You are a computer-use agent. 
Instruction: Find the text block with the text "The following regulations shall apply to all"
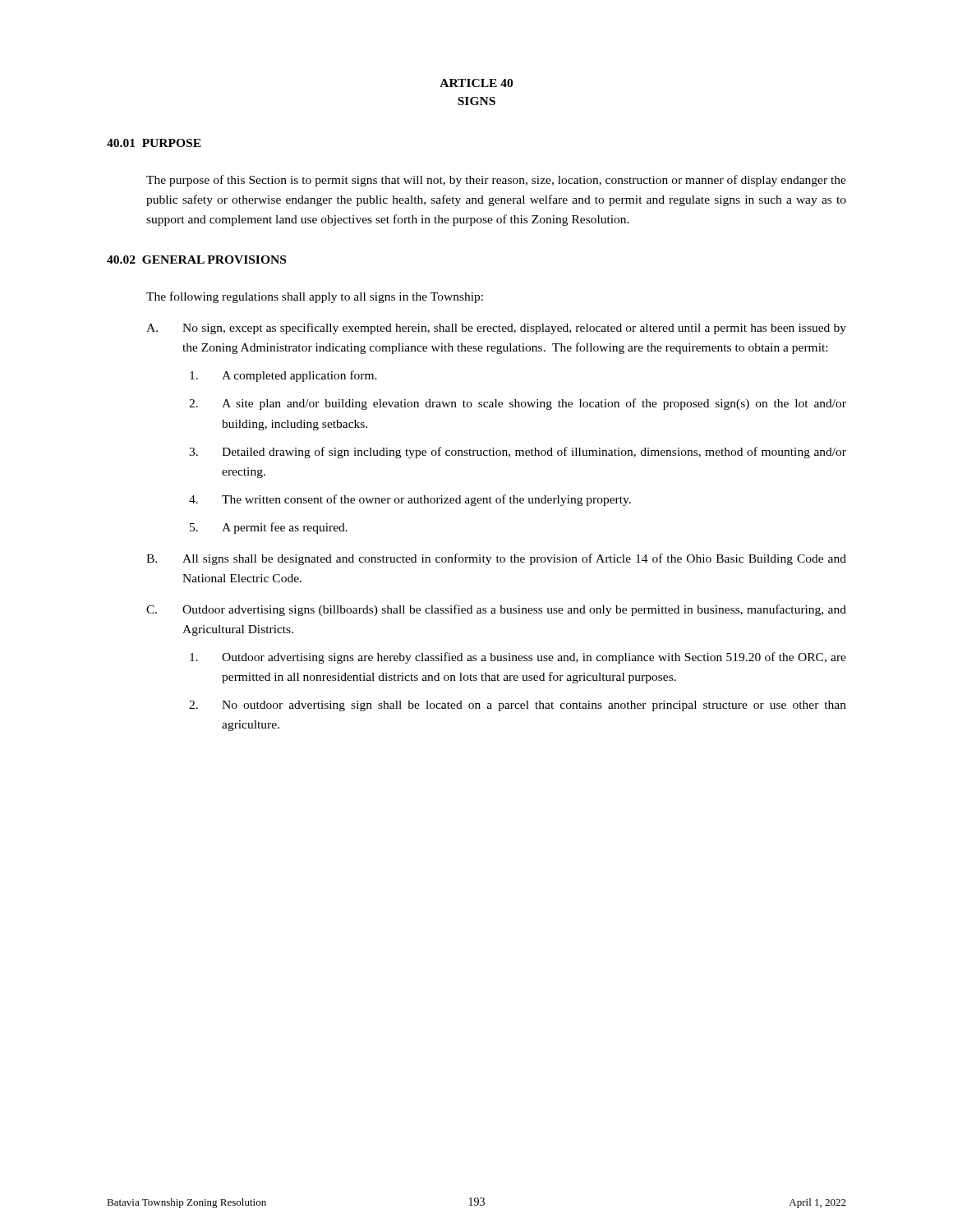[x=315, y=296]
